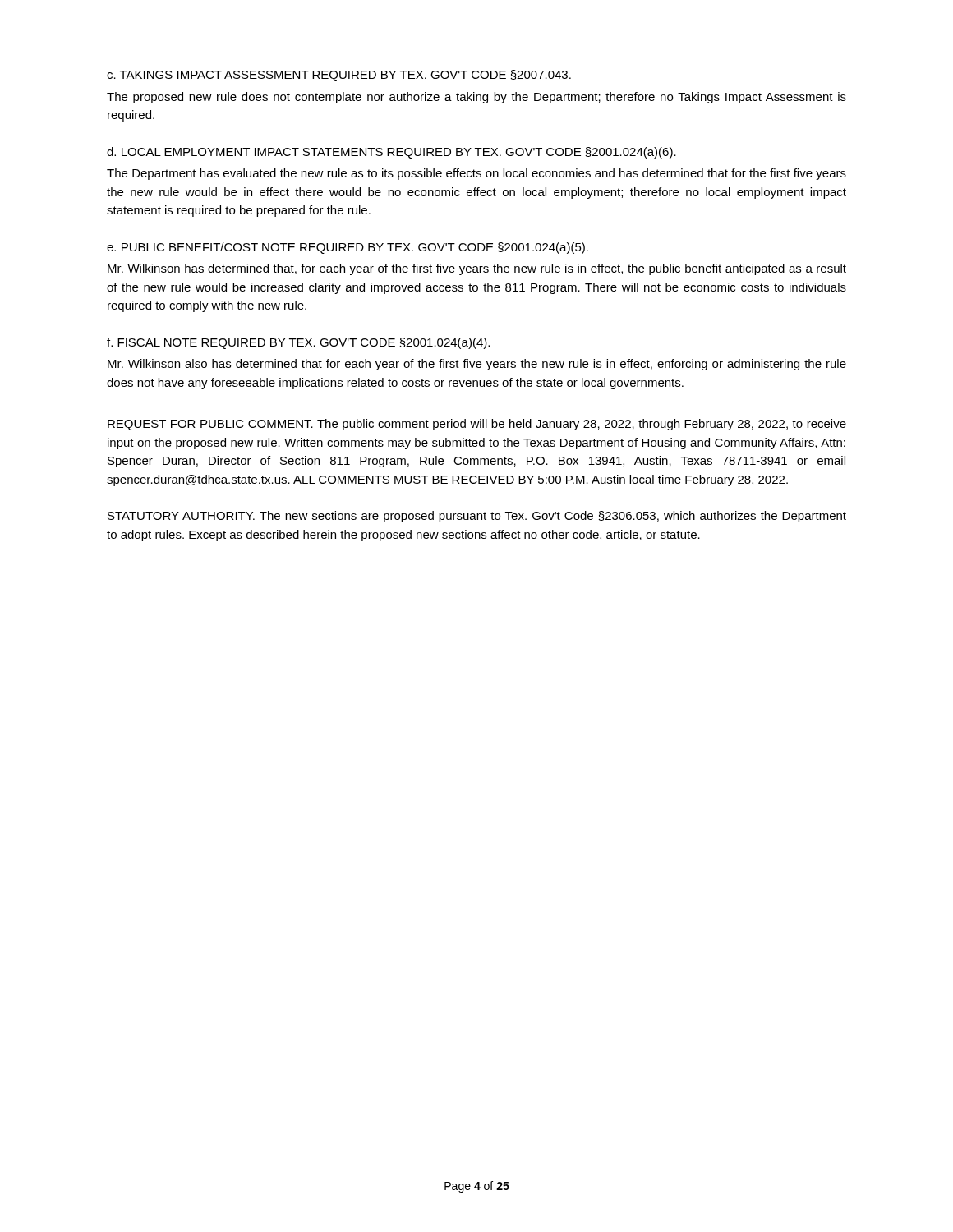The image size is (953, 1232).
Task: Click the passage that begins "Mr. Wilkinson also has determined that"
Action: (x=476, y=373)
